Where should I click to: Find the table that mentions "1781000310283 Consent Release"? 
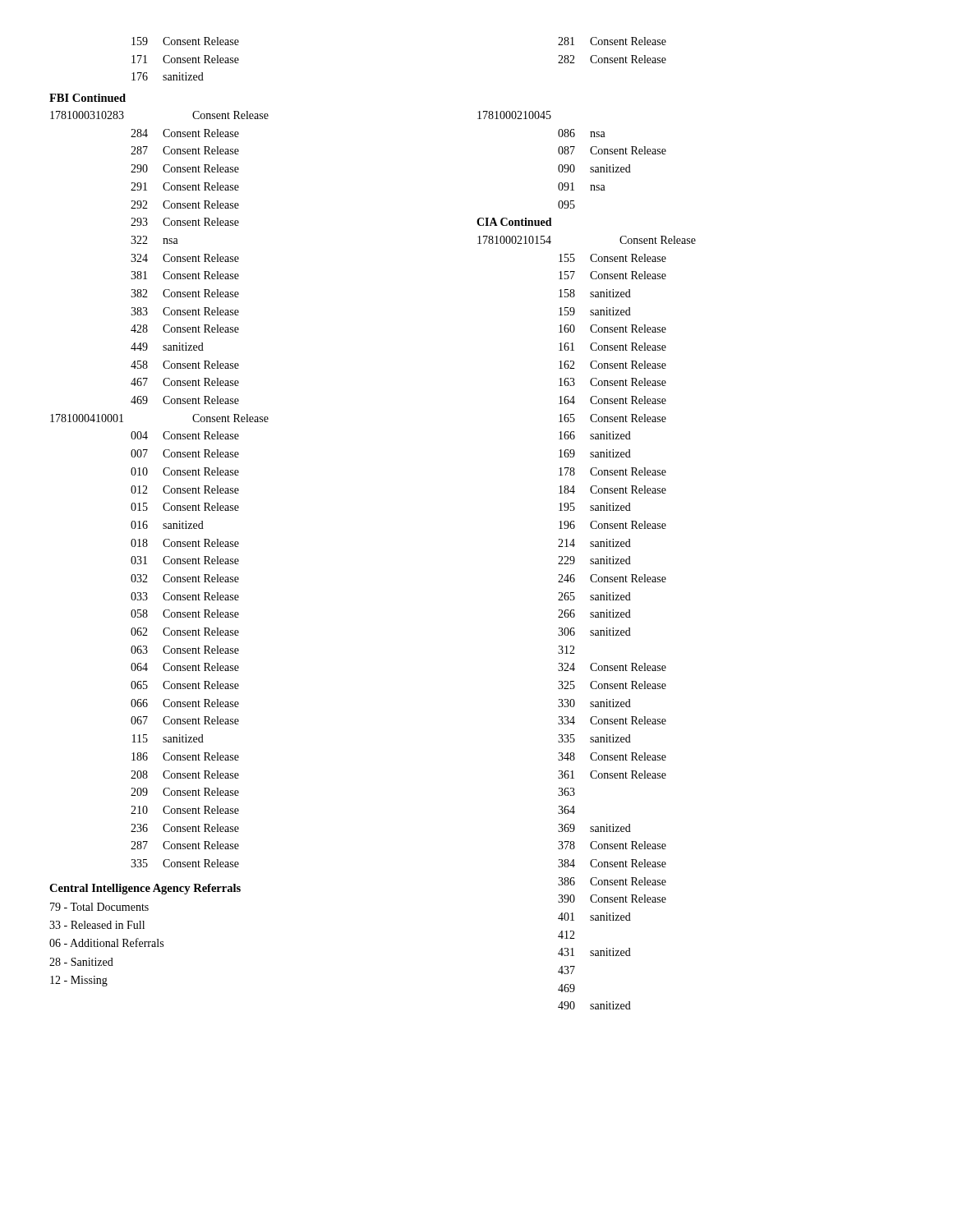tap(476, 561)
